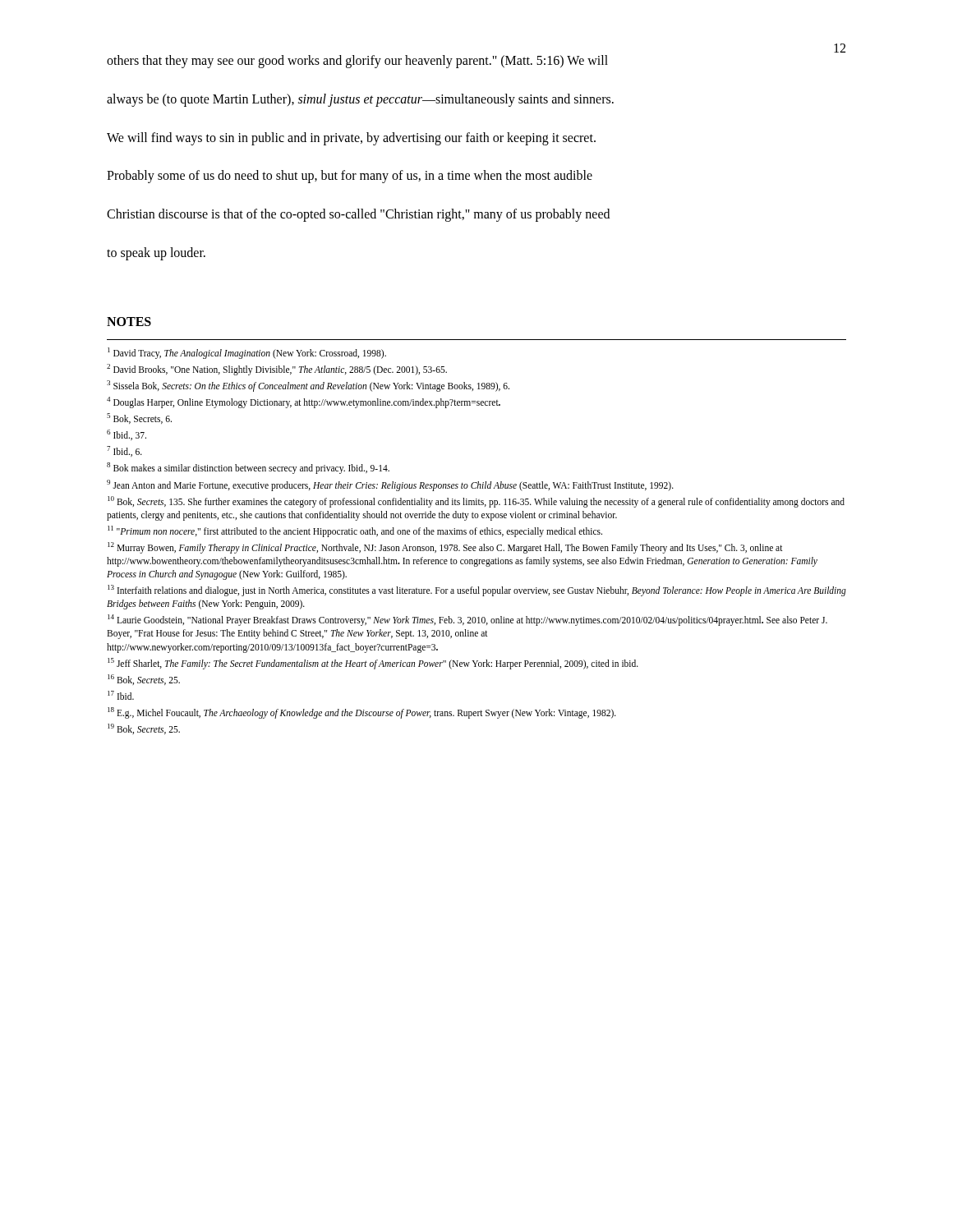Where does it say "19 Bok, Secrets, 25."?

click(x=144, y=729)
